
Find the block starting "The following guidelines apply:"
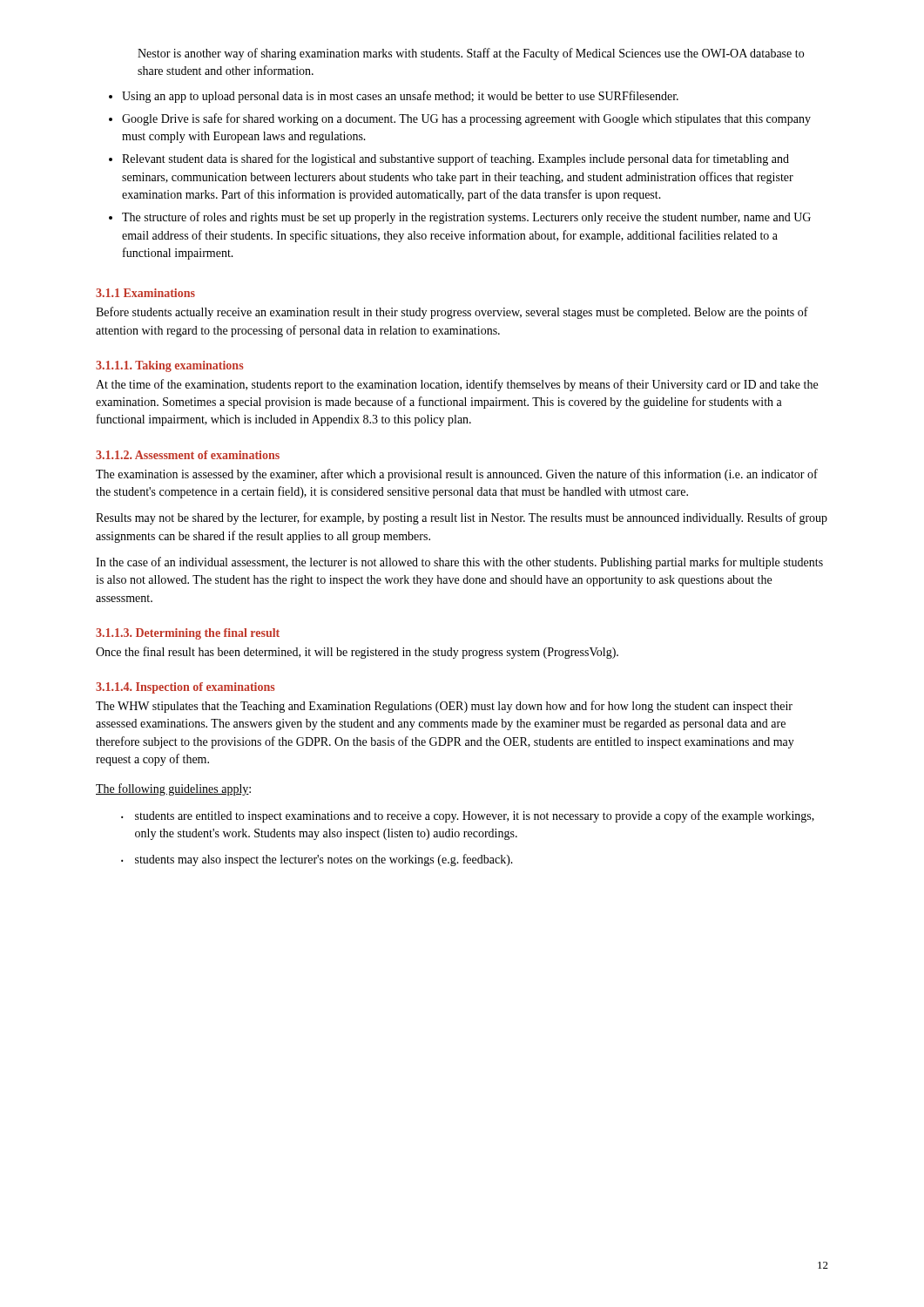point(174,789)
